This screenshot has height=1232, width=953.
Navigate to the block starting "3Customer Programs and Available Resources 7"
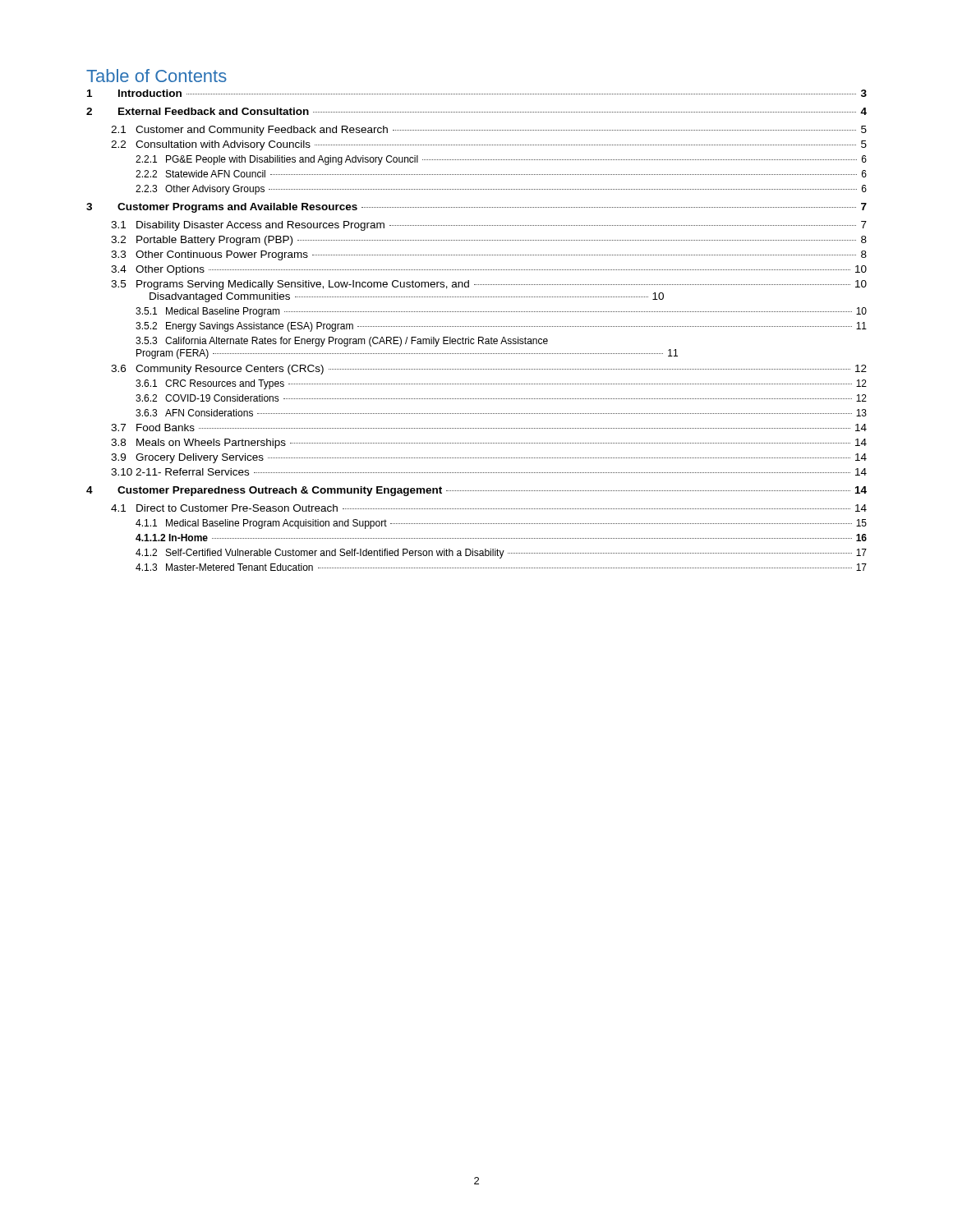[476, 207]
